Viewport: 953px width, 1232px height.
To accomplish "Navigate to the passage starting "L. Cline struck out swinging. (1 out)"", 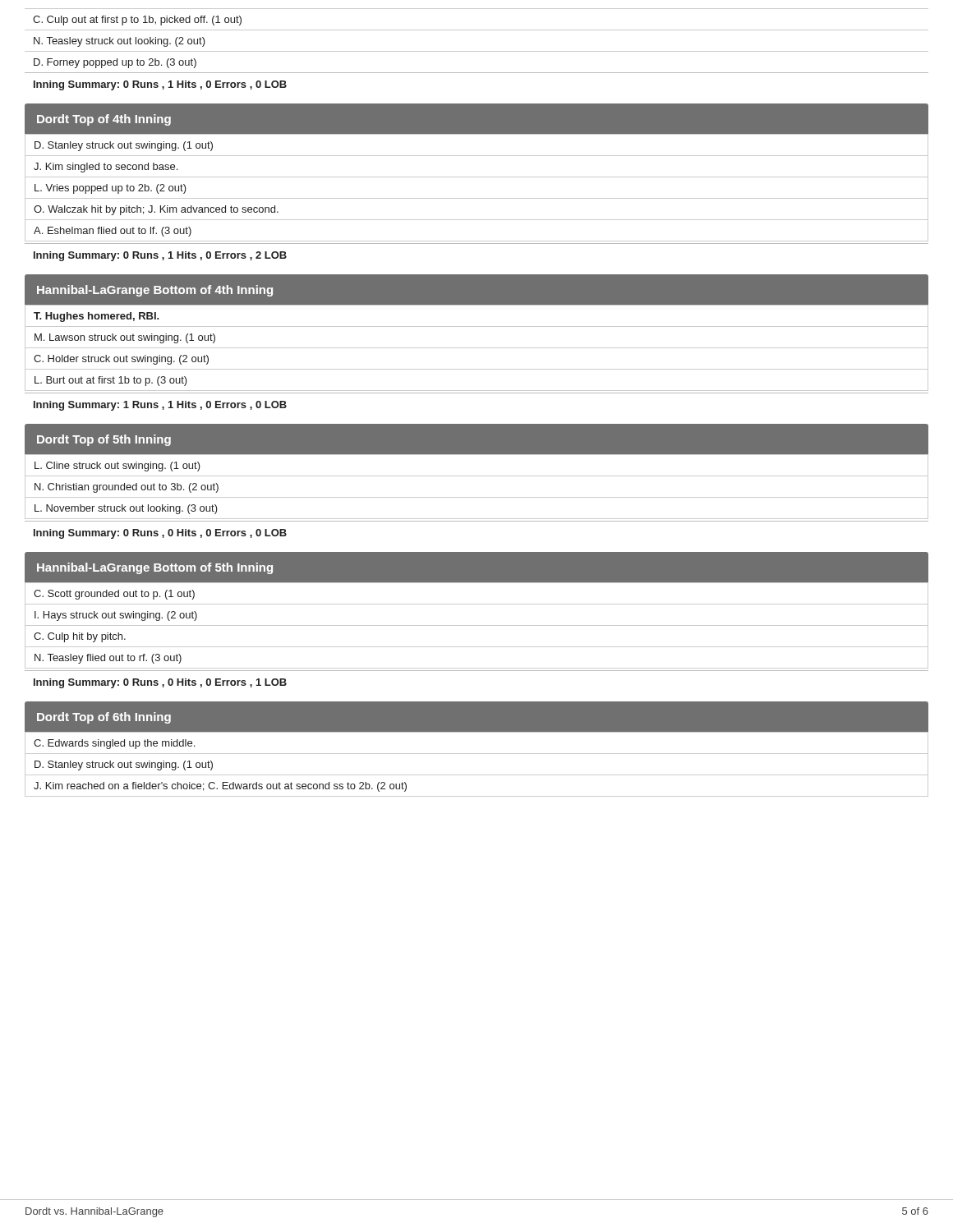I will click(117, 465).
